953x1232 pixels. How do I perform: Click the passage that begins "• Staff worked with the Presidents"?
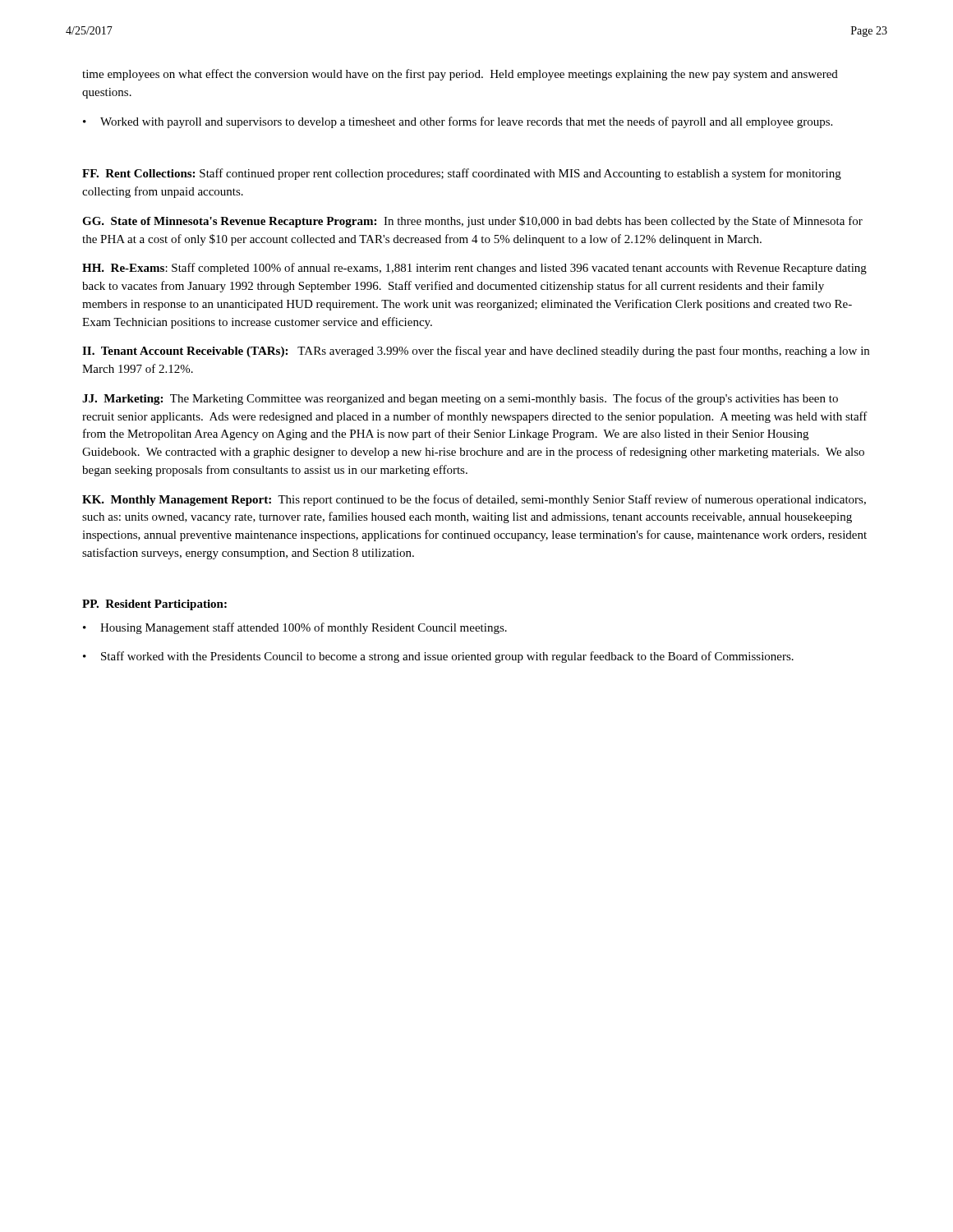point(476,657)
